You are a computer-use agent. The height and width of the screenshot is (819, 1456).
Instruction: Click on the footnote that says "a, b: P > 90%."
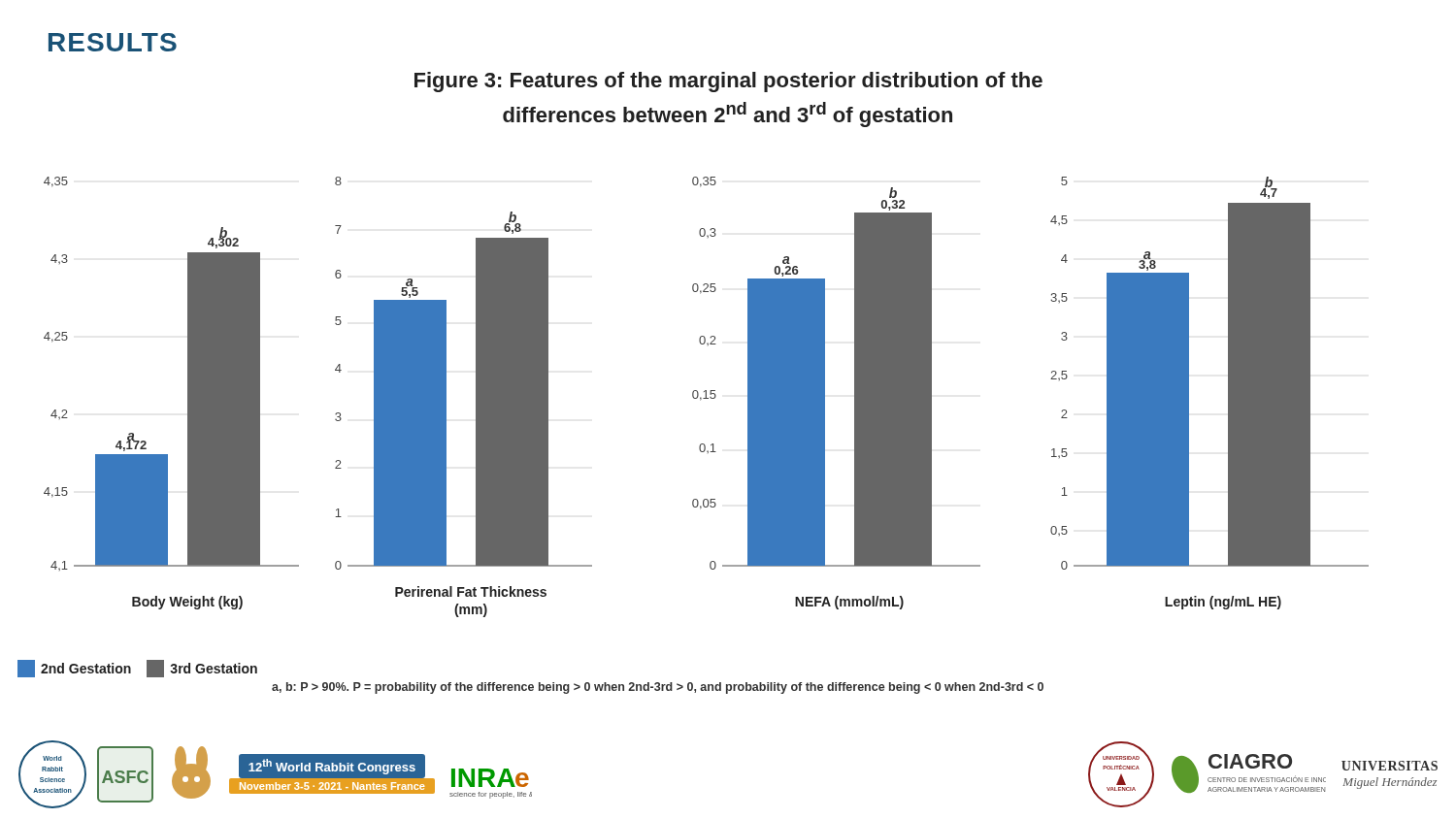[x=658, y=687]
